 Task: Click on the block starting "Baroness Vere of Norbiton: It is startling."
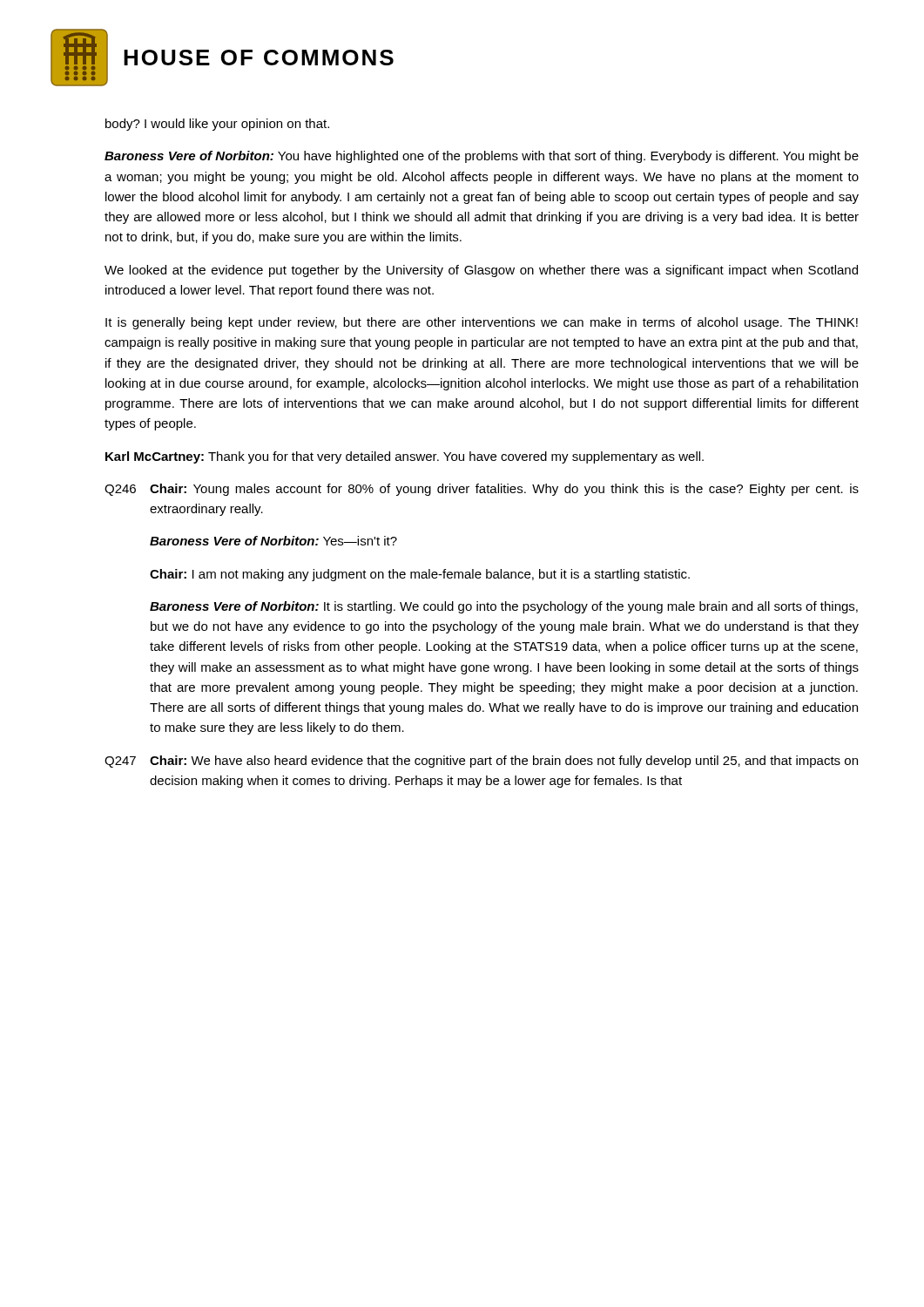click(504, 667)
